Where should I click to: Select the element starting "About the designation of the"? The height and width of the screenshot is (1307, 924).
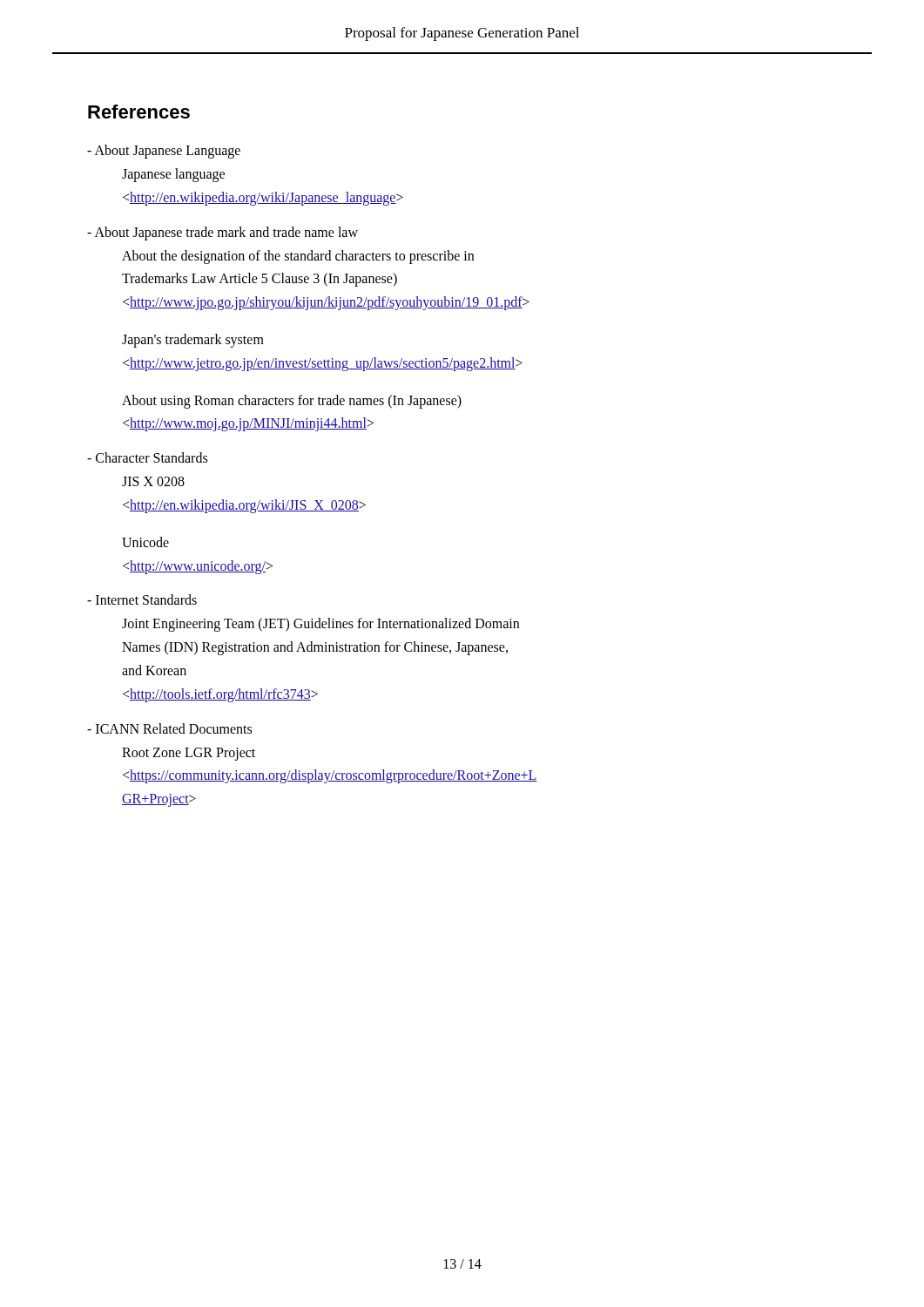coord(298,257)
